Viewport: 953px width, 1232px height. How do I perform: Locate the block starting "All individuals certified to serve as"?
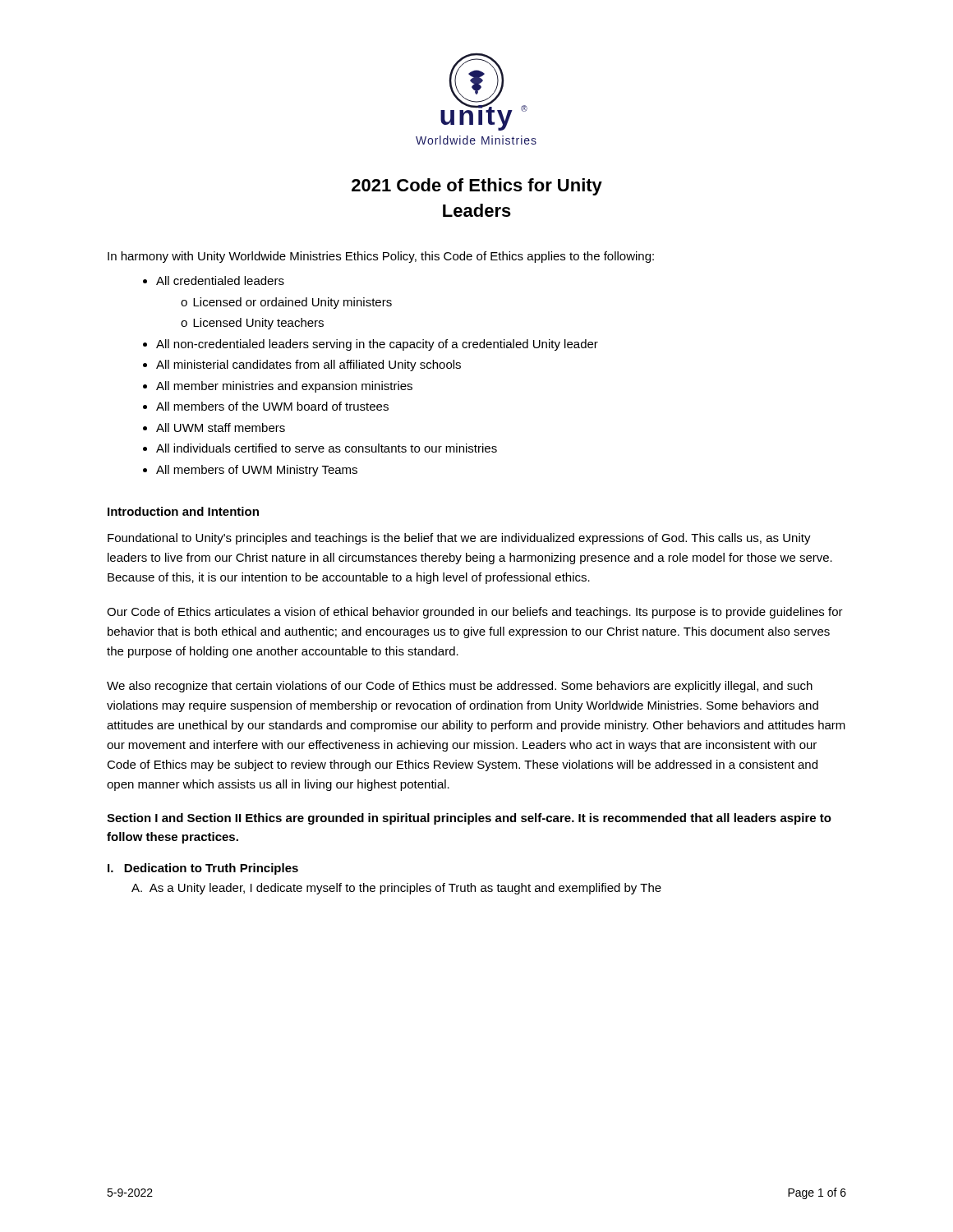327,448
